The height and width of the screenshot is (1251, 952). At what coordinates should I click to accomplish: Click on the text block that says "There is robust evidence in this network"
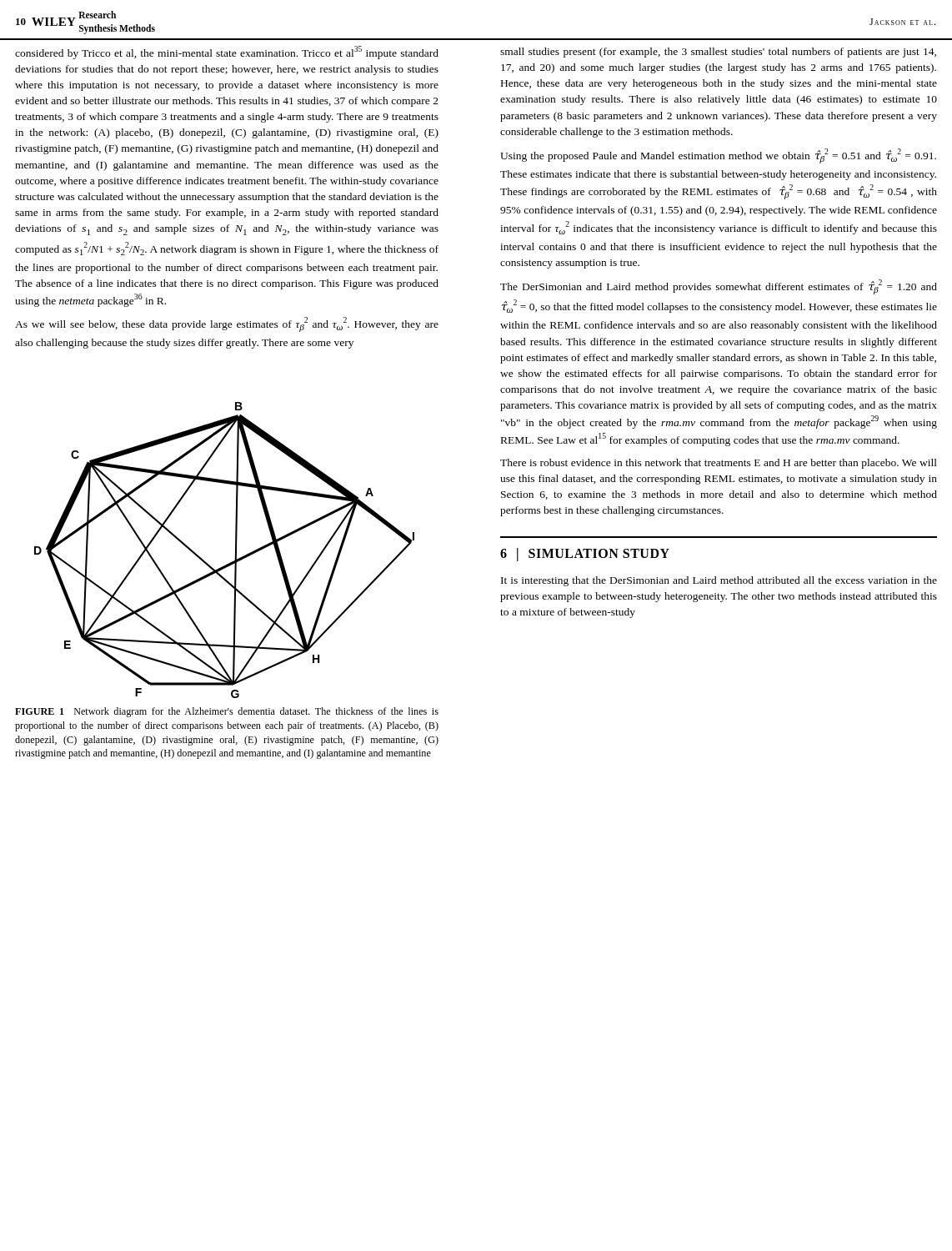click(x=719, y=486)
